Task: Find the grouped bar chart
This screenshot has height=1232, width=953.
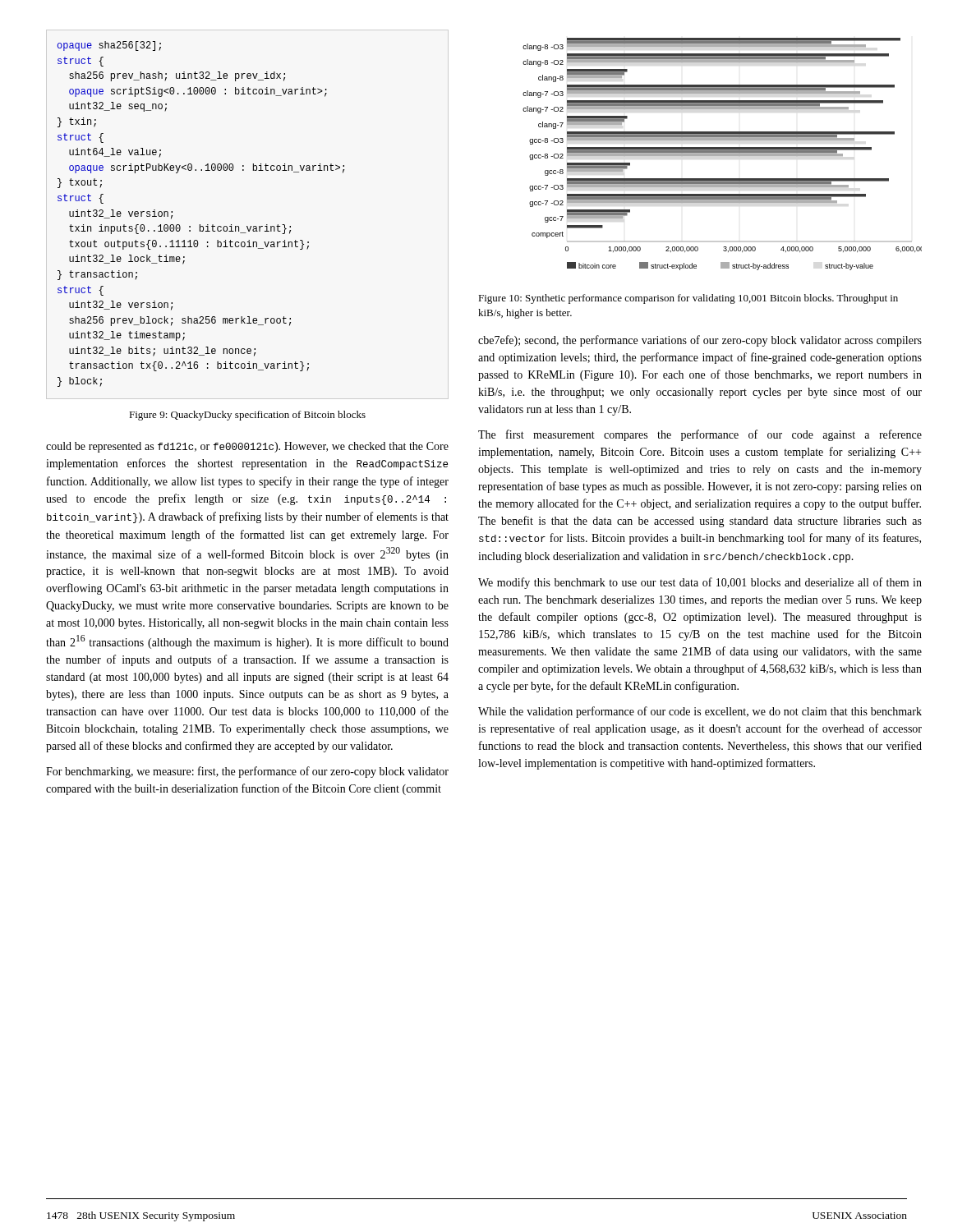Action: [700, 157]
